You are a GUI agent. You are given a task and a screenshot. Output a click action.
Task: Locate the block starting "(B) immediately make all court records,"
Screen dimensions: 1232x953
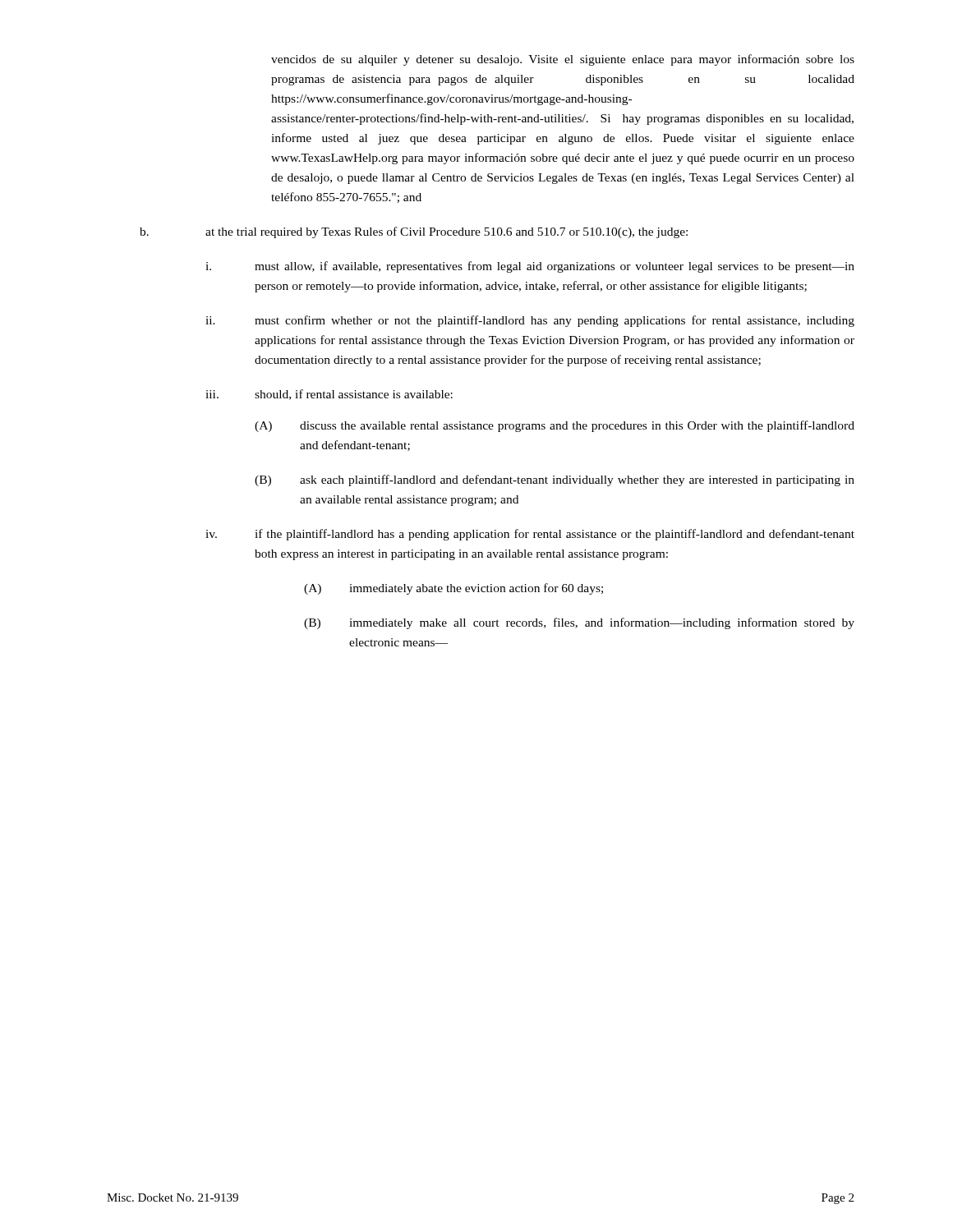(579, 633)
